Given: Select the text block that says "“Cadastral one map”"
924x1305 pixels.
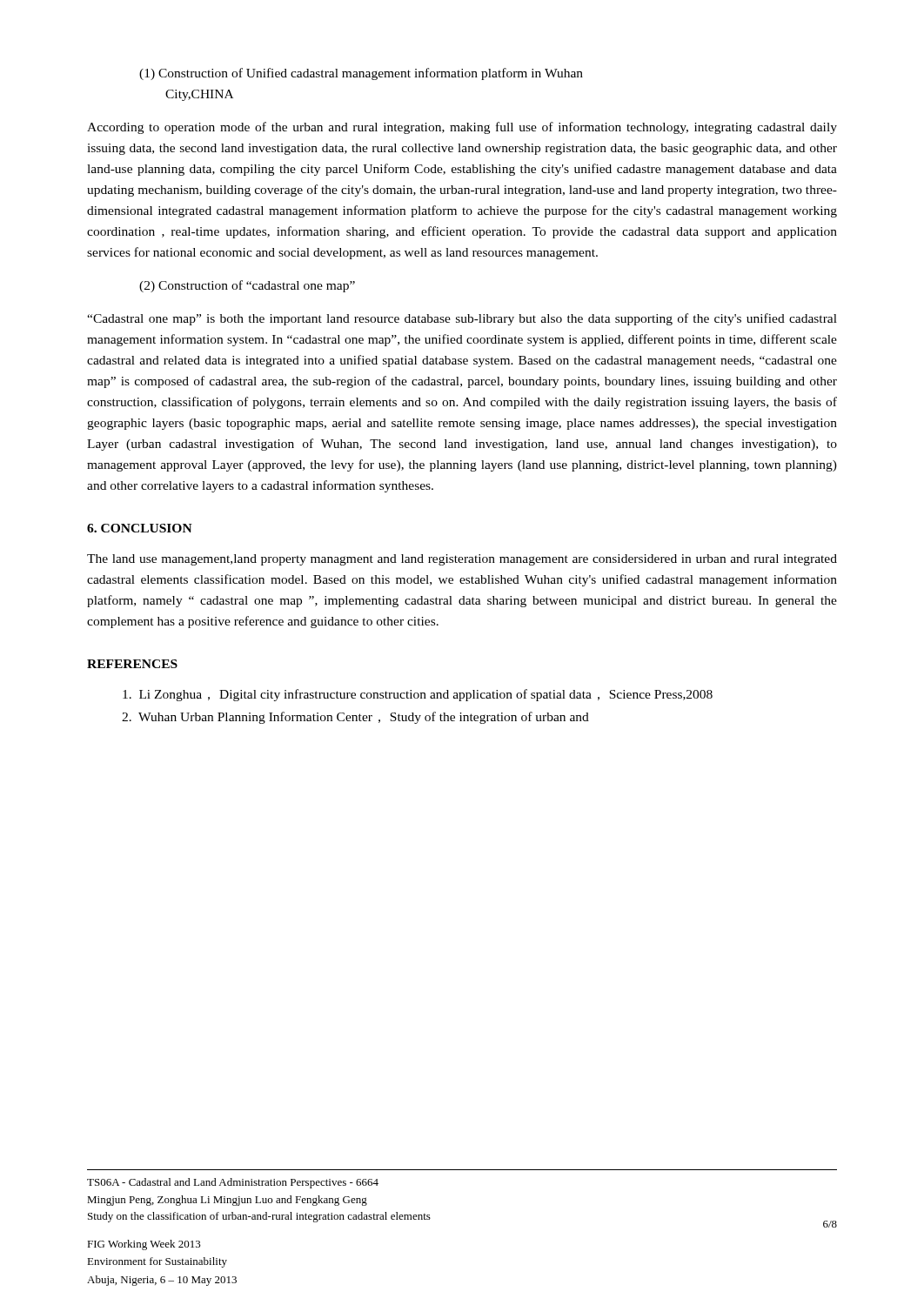Looking at the screenshot, I should (462, 402).
